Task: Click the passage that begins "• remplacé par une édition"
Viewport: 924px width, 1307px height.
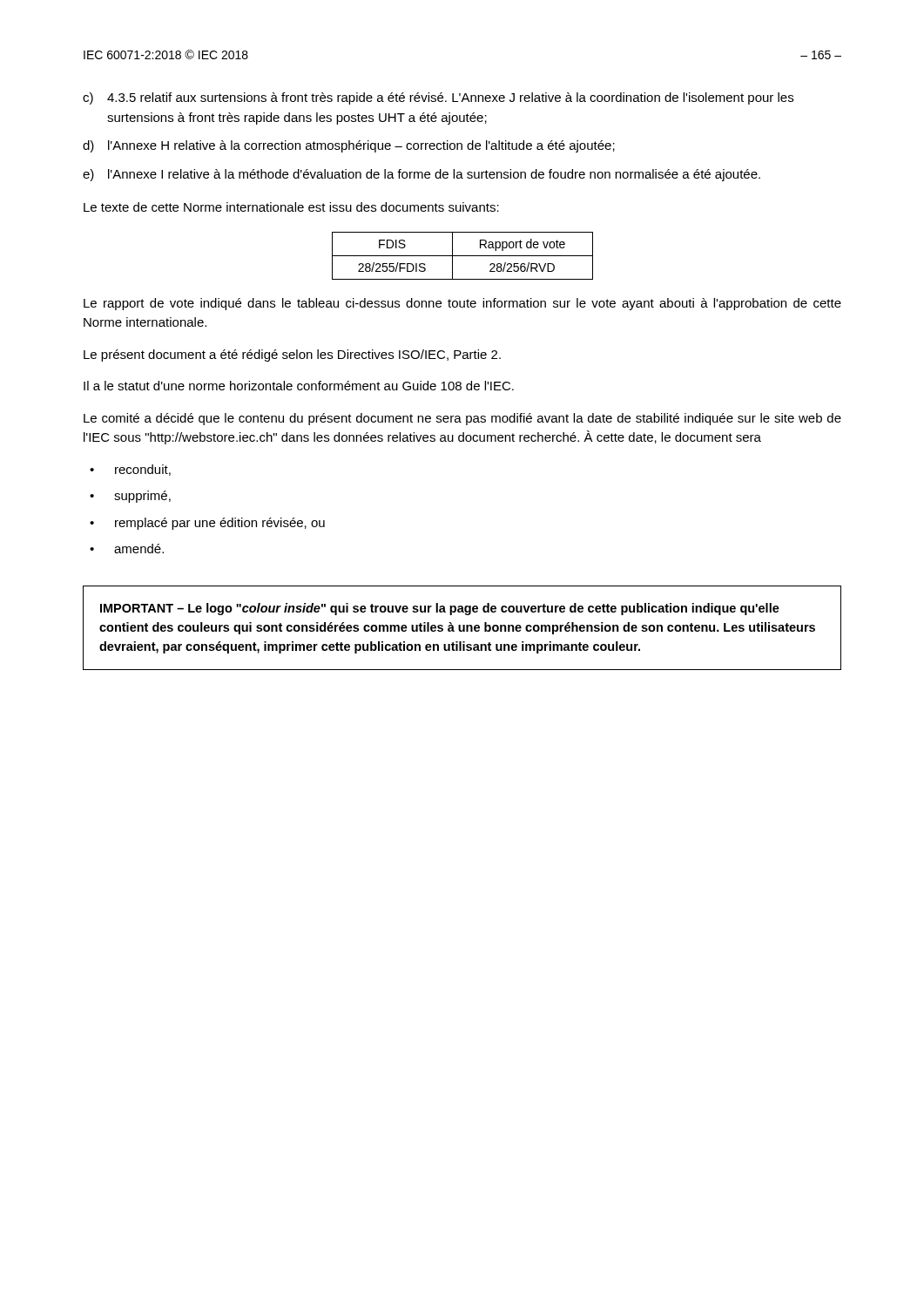Action: [x=207, y=524]
